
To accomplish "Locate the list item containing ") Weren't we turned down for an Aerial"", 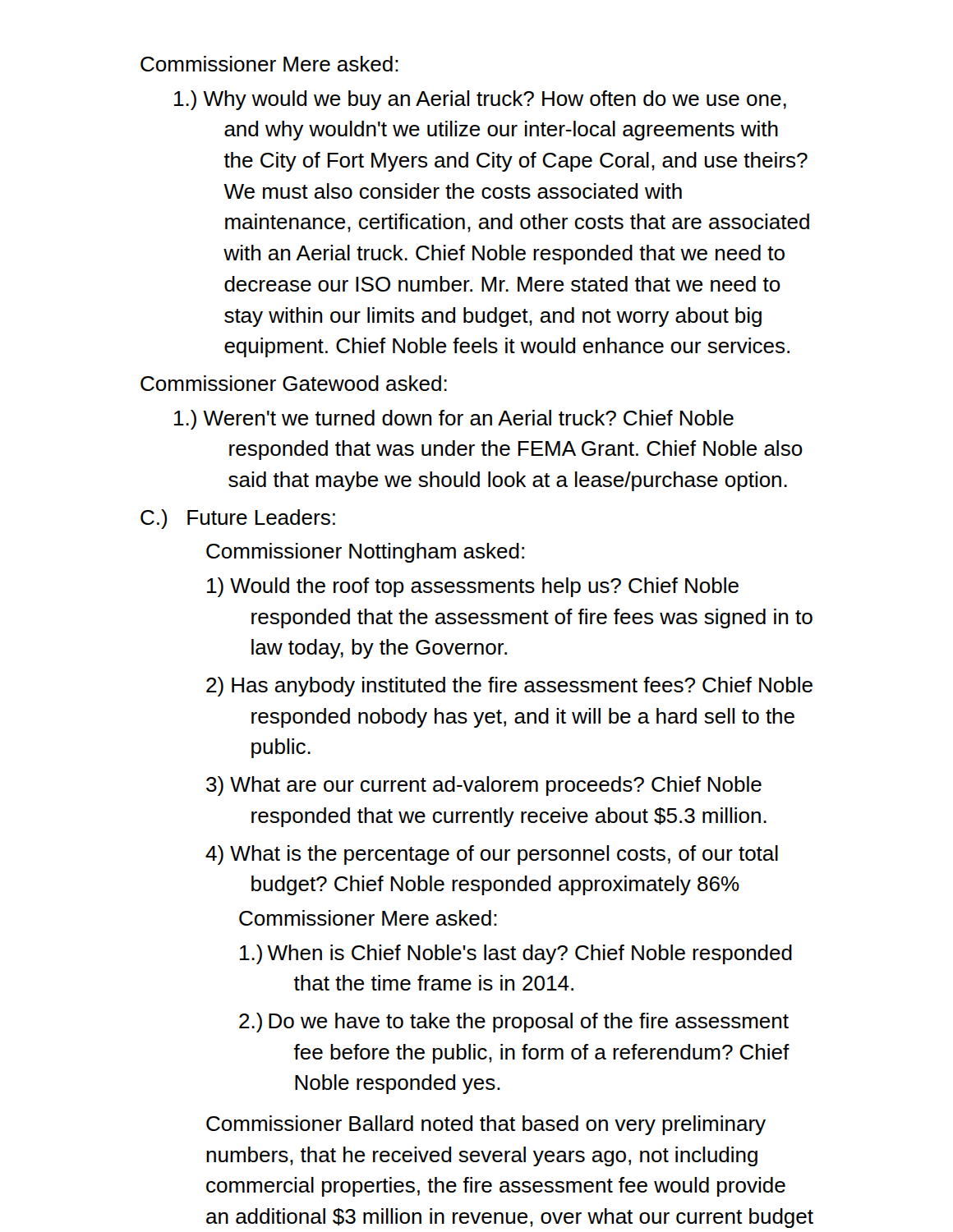I will (493, 449).
